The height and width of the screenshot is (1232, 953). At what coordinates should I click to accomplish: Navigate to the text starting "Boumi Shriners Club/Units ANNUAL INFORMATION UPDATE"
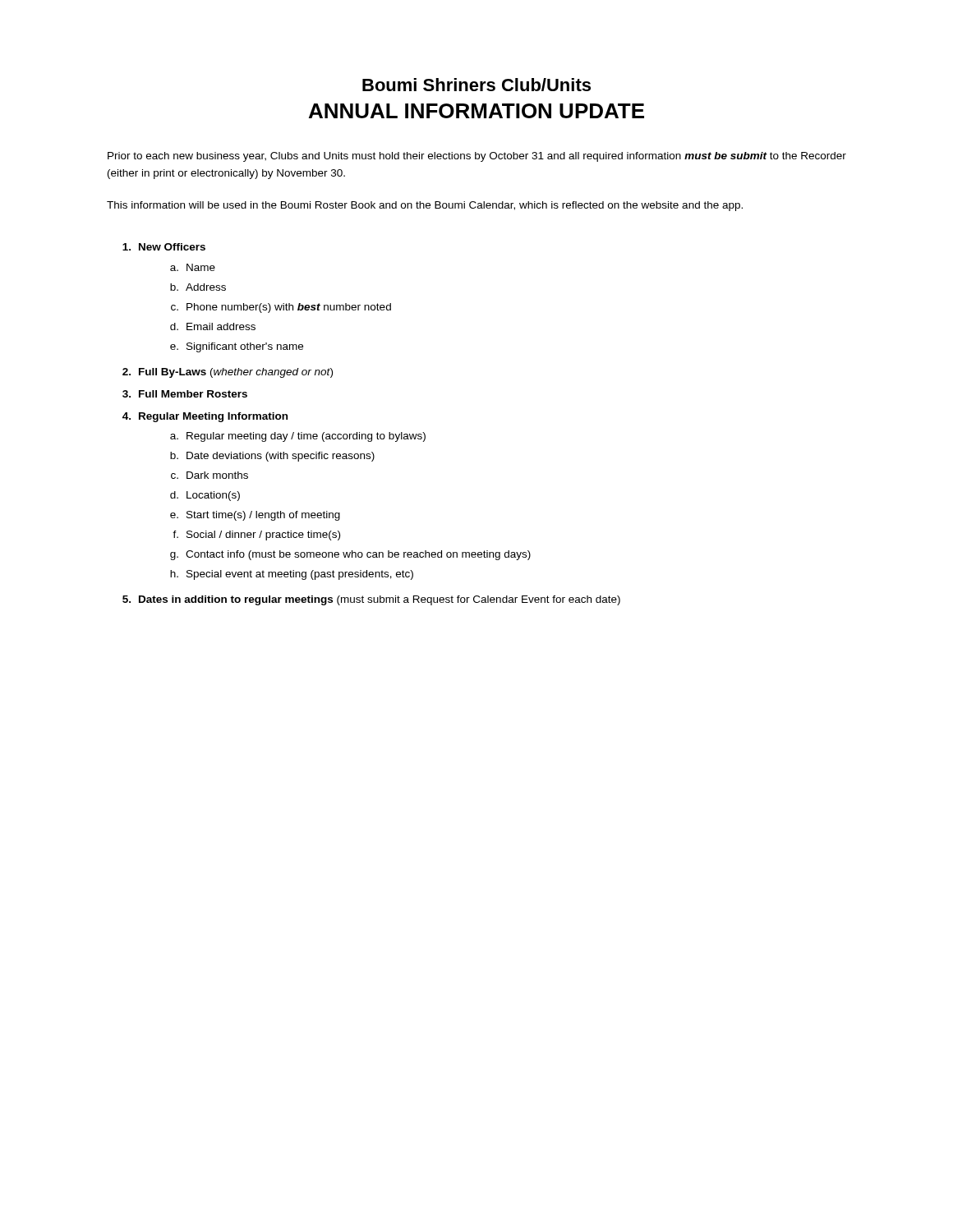tap(476, 100)
